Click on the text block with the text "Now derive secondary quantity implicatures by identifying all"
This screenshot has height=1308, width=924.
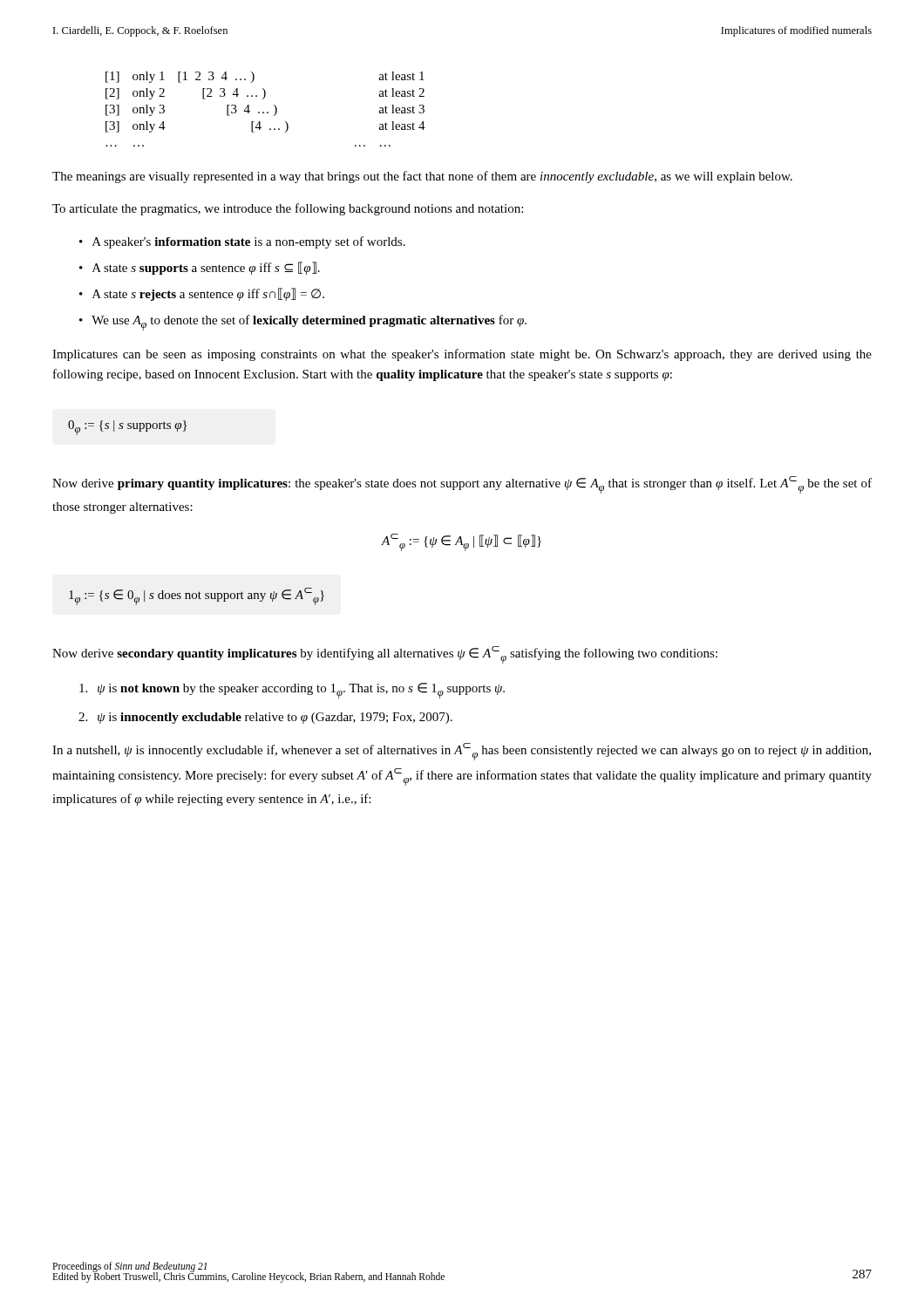click(x=385, y=653)
